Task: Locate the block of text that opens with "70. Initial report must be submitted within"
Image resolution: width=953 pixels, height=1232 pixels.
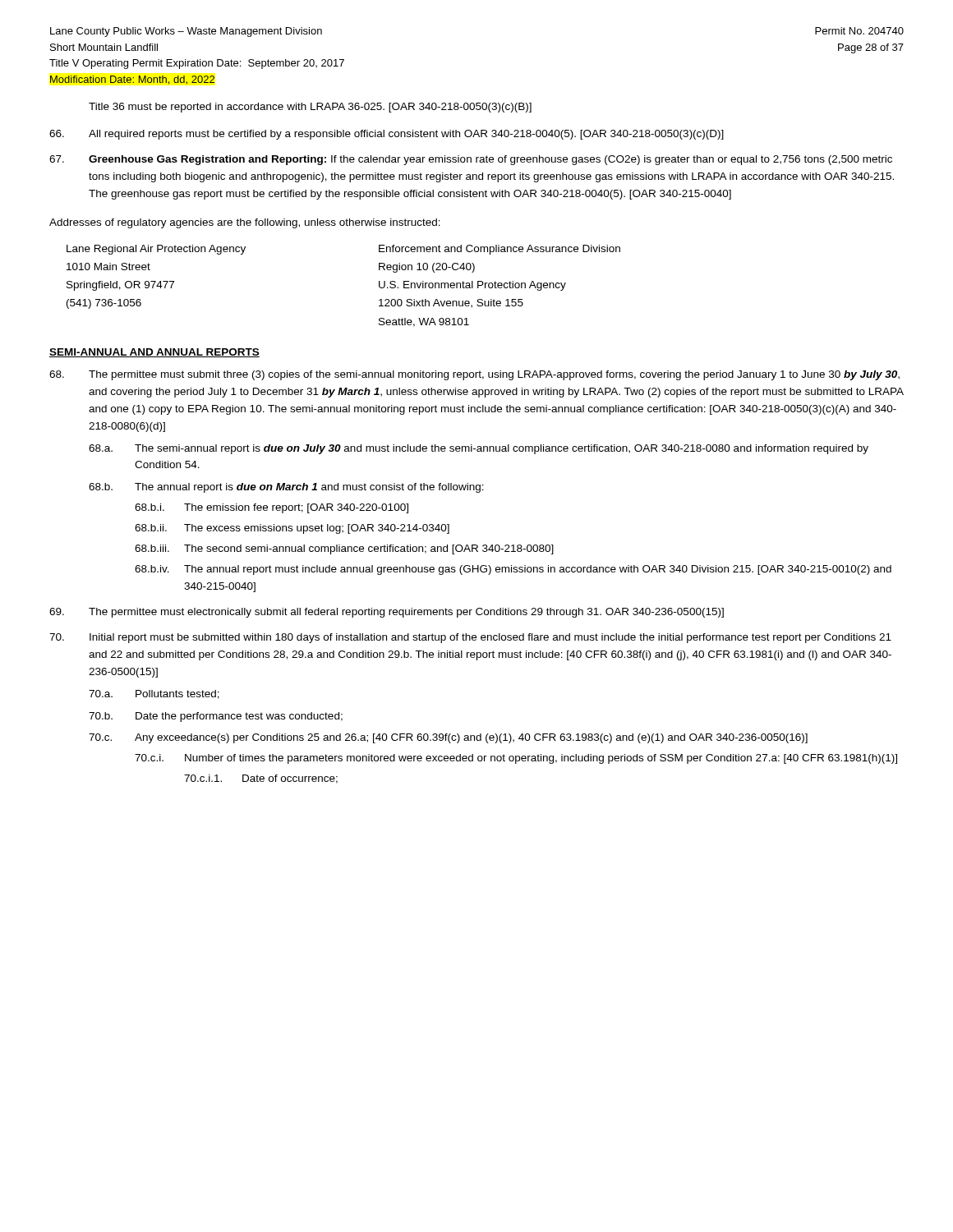Action: [476, 655]
